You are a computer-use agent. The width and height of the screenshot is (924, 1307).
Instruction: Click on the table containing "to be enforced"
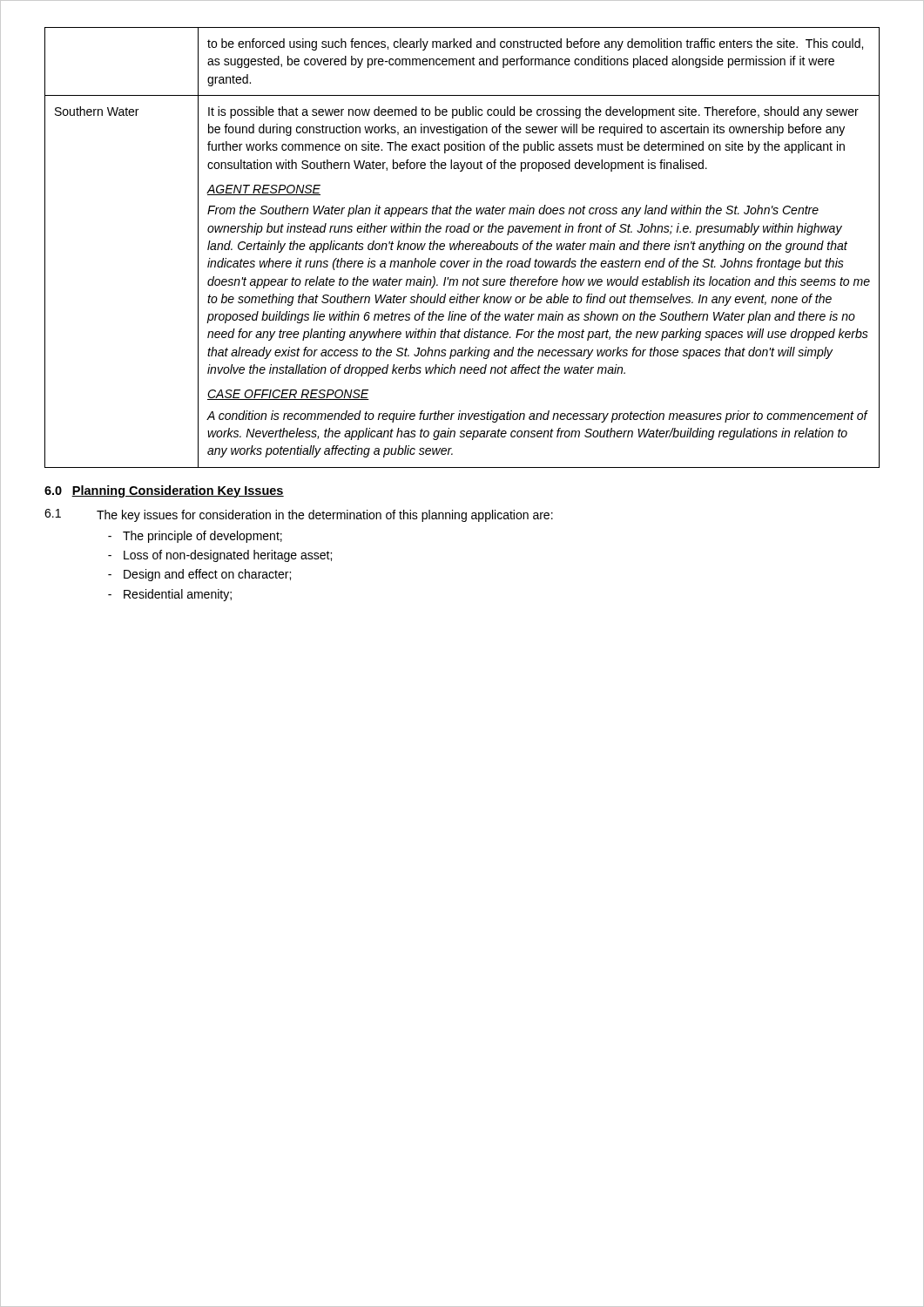coord(462,247)
